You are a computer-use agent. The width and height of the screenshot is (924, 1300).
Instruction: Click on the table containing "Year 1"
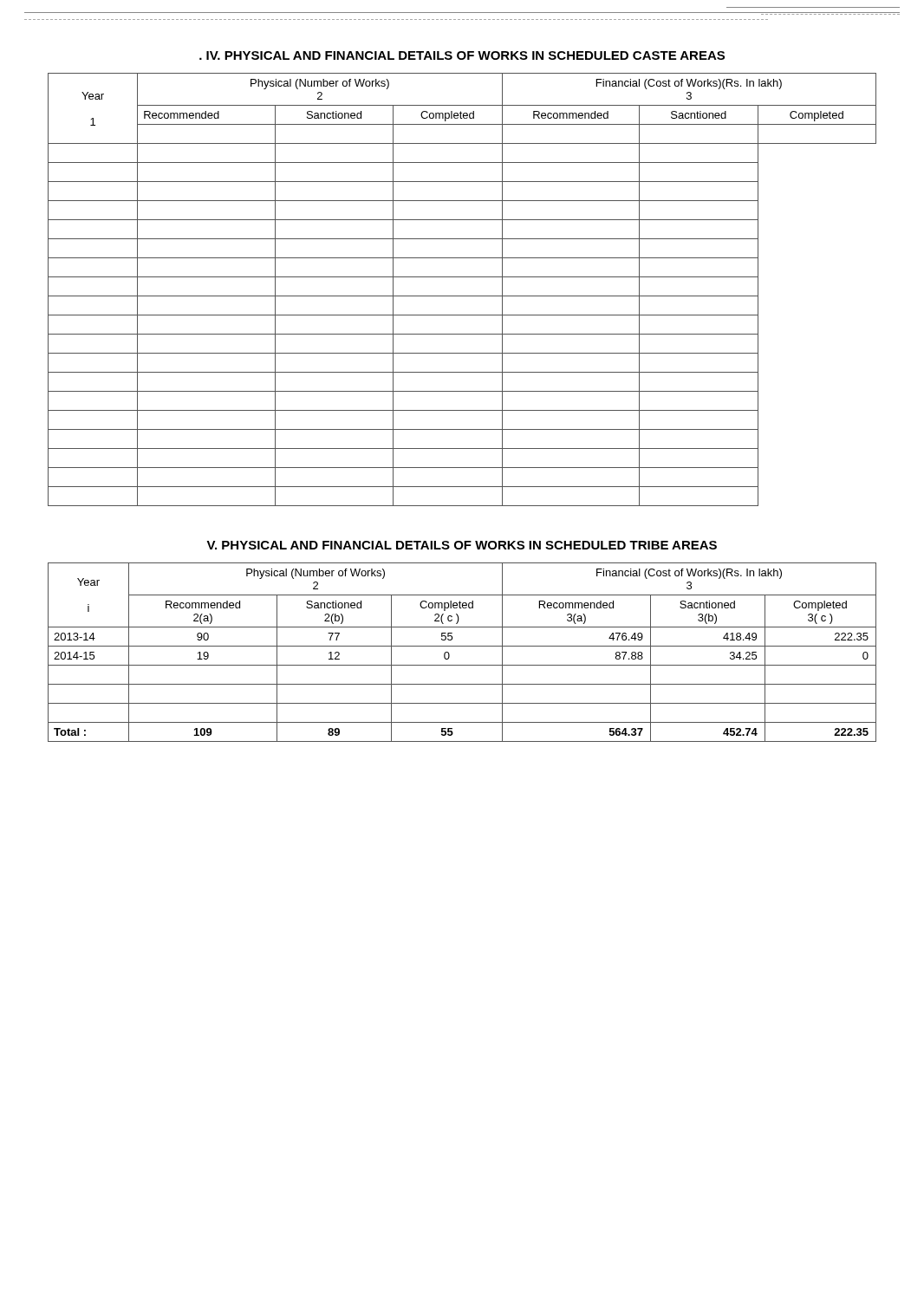pyautogui.click(x=462, y=289)
